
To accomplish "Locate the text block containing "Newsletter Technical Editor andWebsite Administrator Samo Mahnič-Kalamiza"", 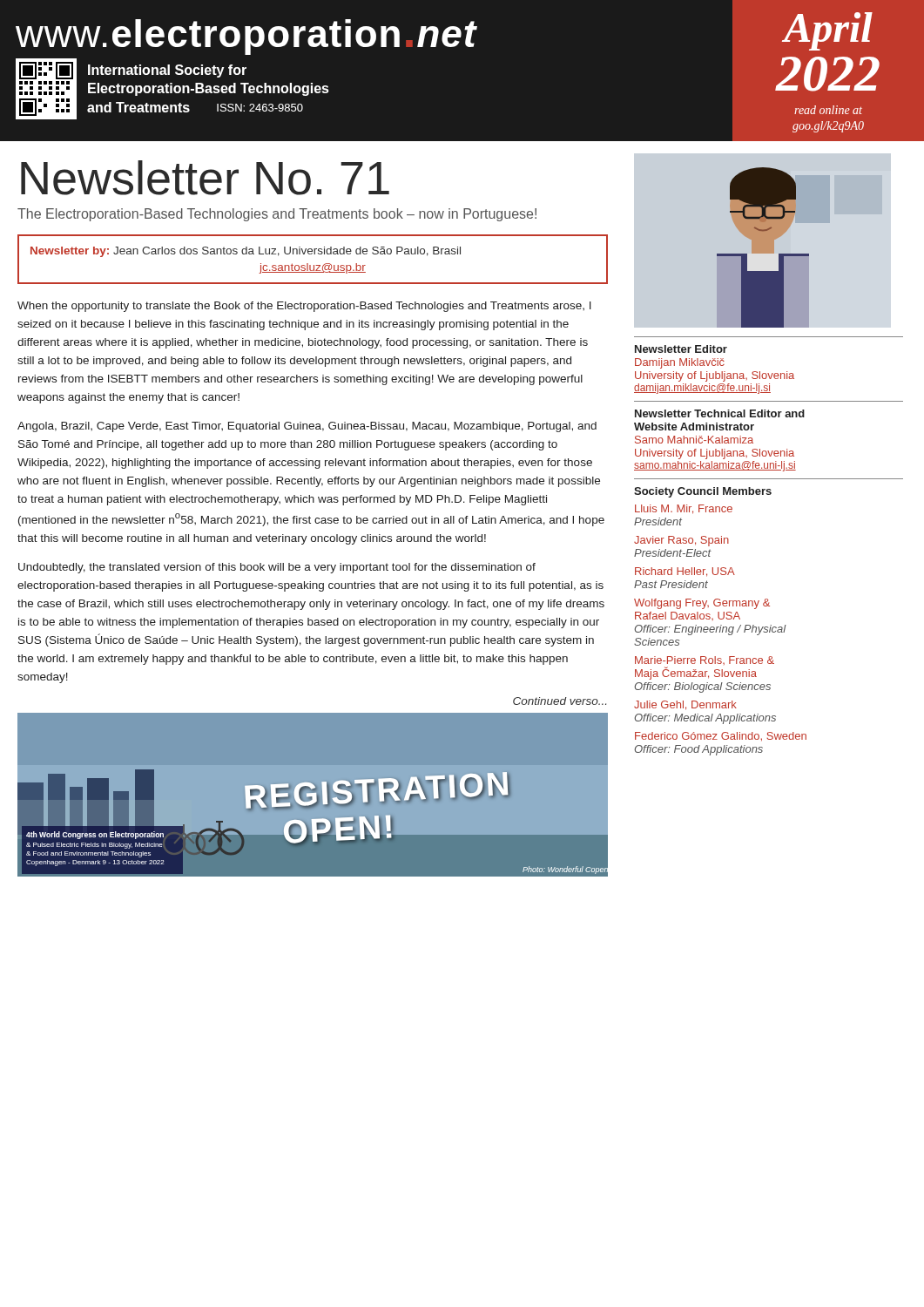I will click(x=769, y=439).
